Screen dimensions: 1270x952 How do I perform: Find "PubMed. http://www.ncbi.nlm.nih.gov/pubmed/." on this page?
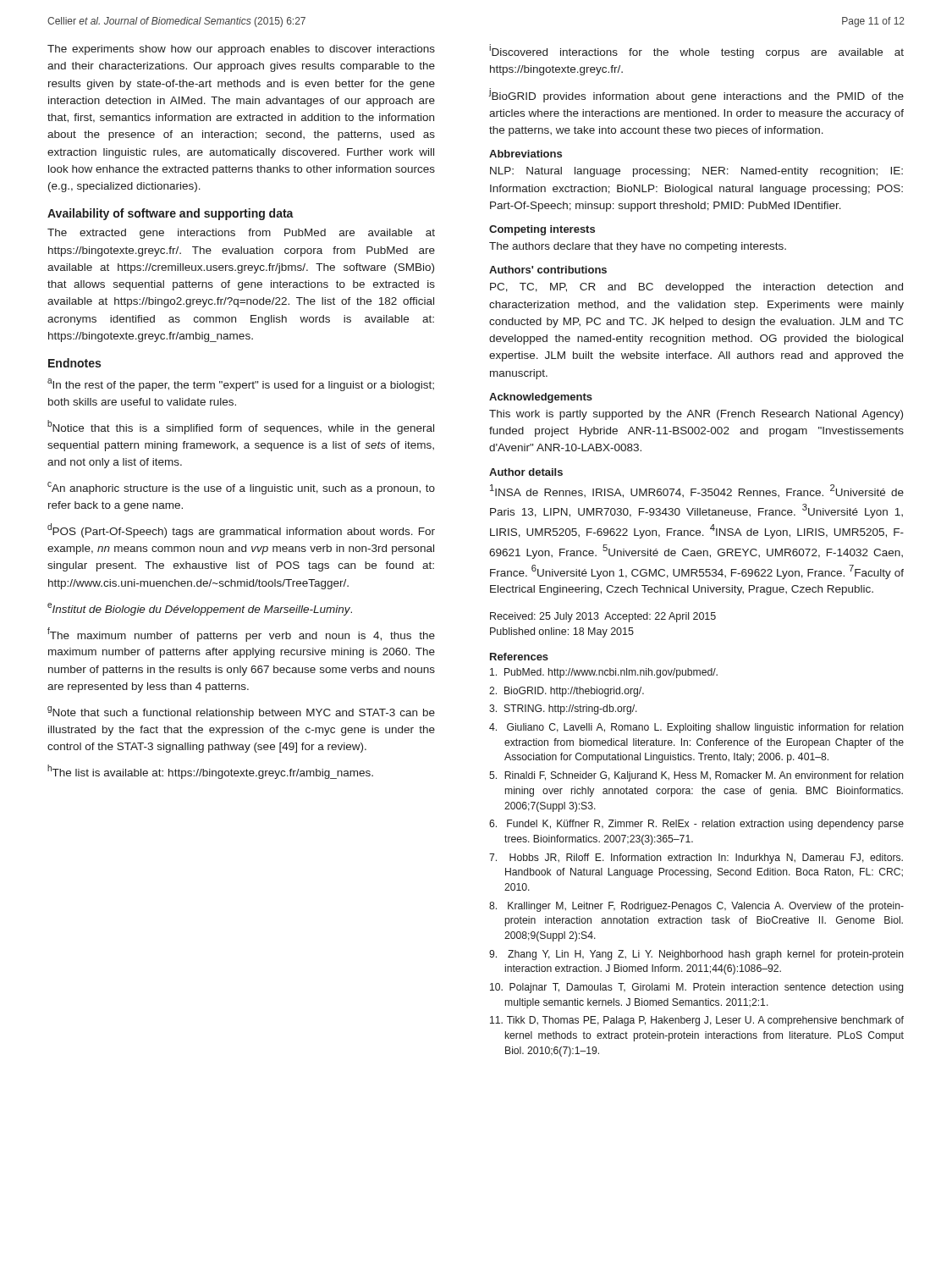click(x=604, y=672)
